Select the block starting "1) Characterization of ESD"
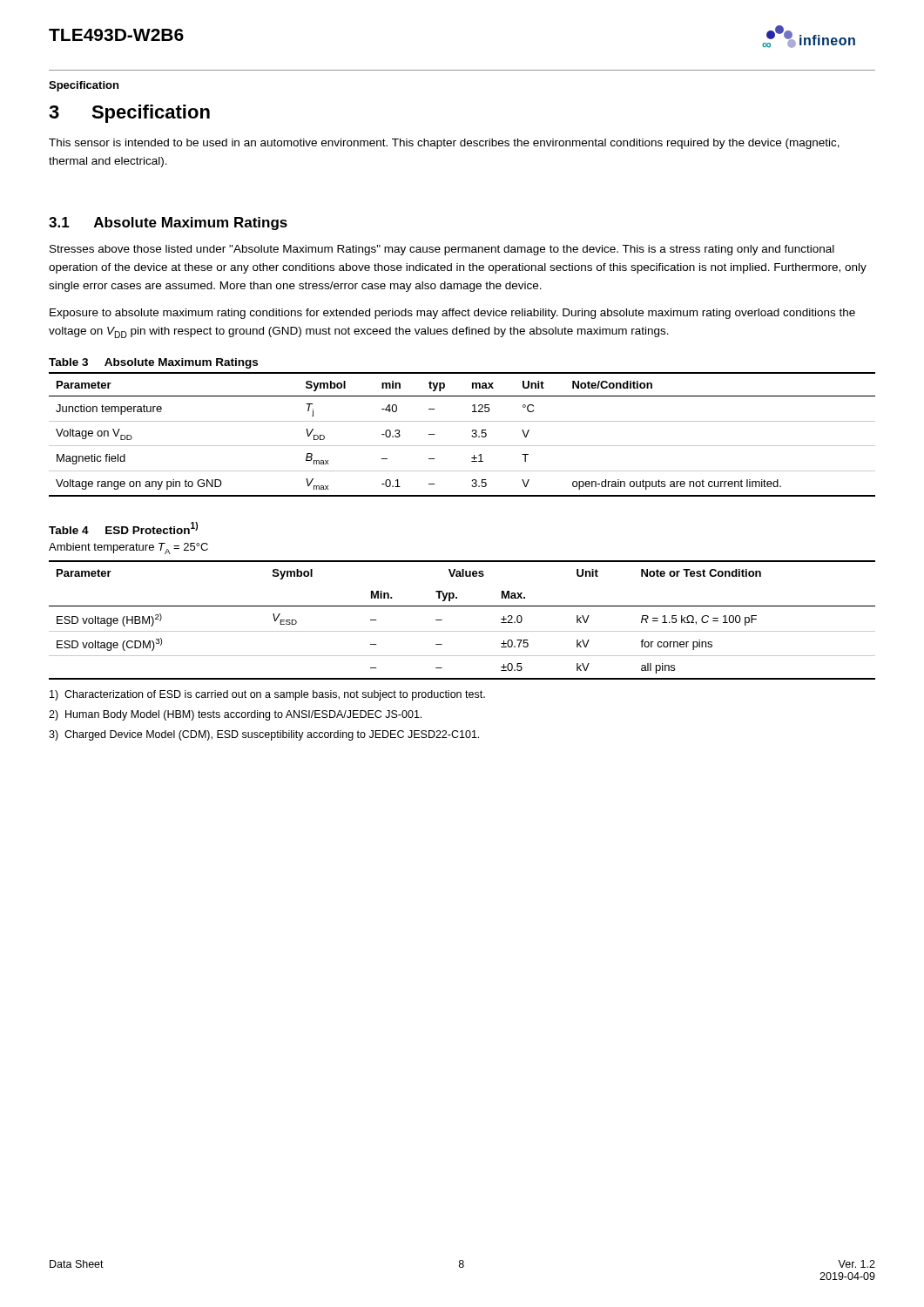 click(267, 695)
